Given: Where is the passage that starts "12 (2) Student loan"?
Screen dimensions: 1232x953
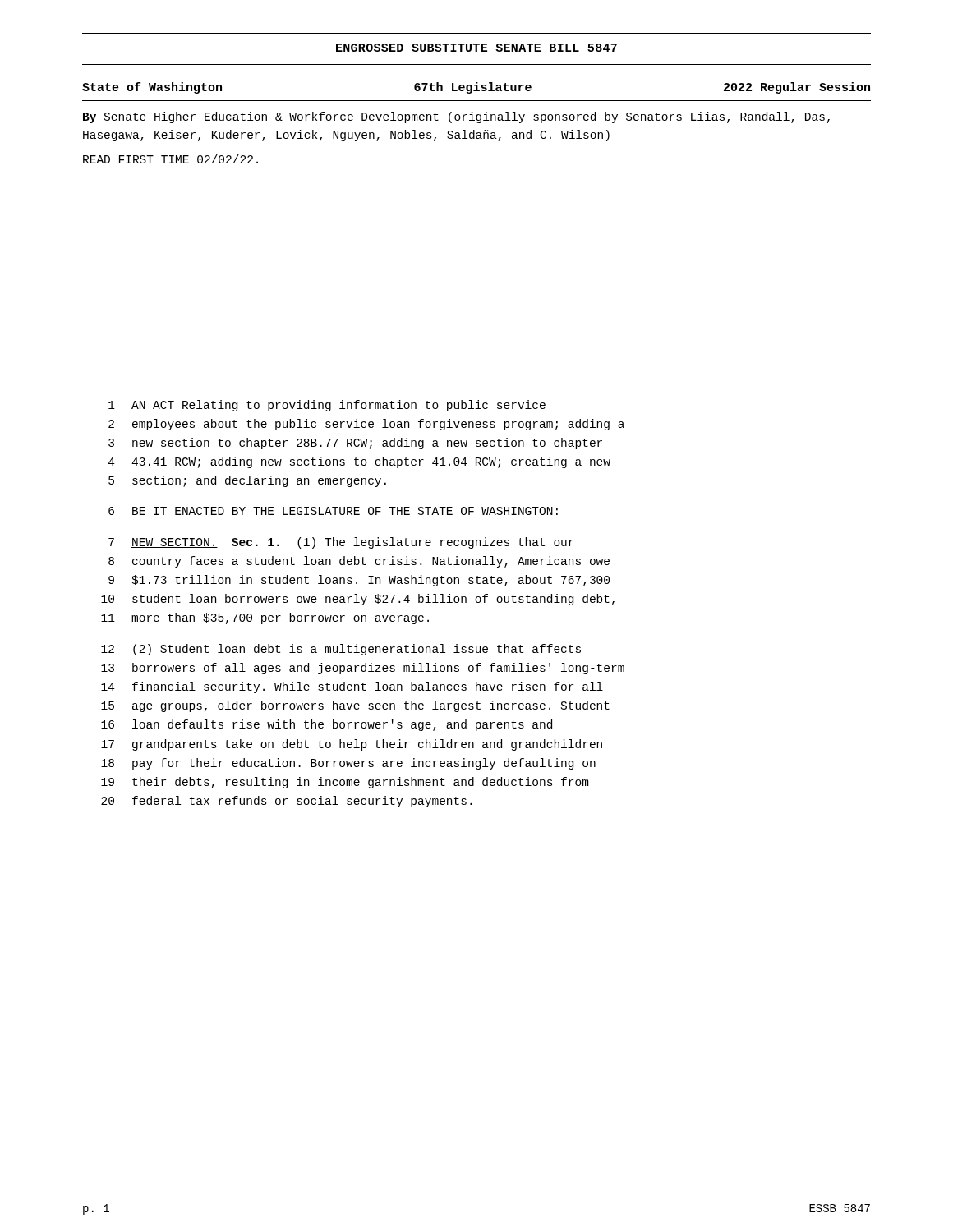Looking at the screenshot, I should point(476,726).
